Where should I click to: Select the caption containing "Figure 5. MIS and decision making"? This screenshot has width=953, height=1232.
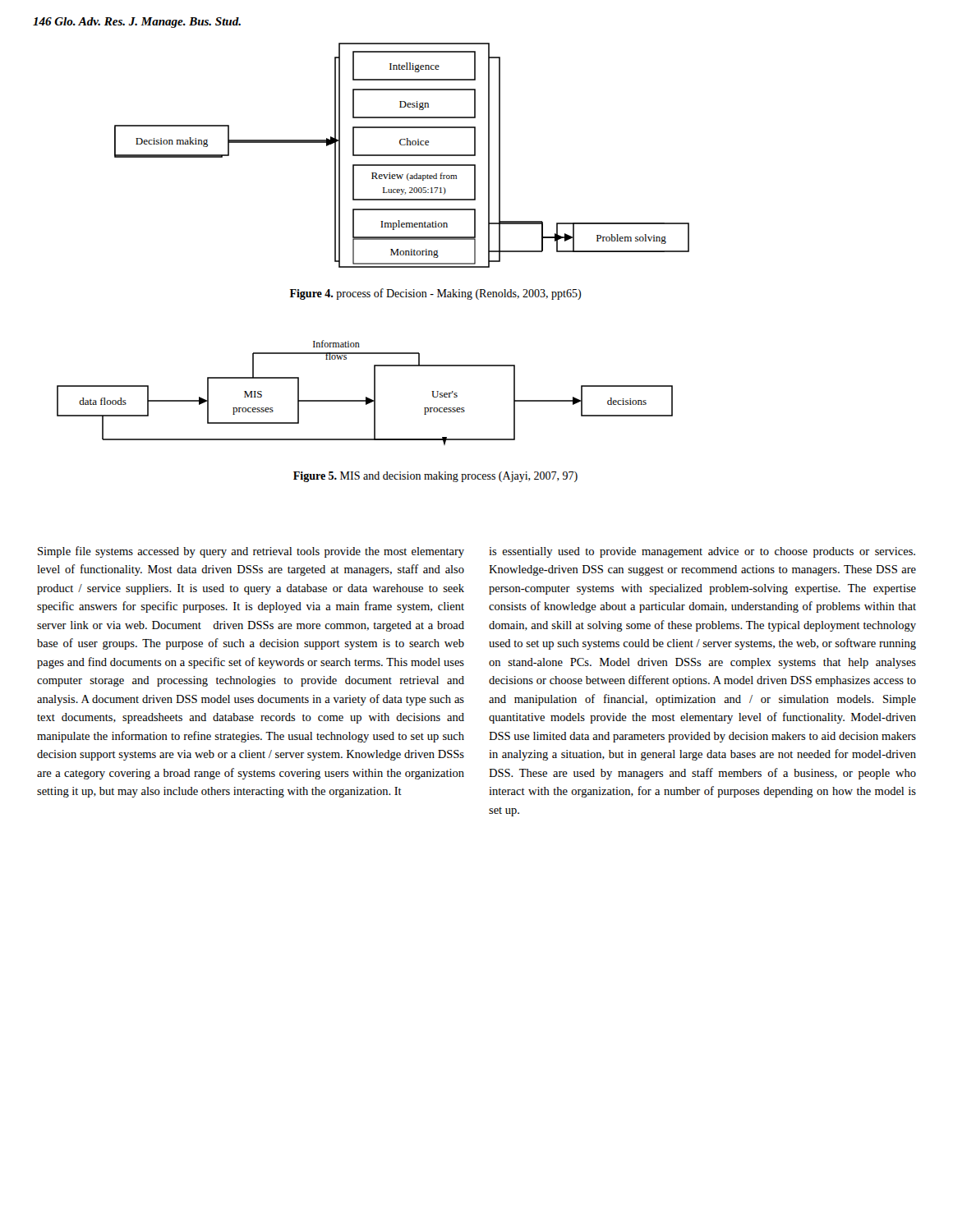(435, 476)
